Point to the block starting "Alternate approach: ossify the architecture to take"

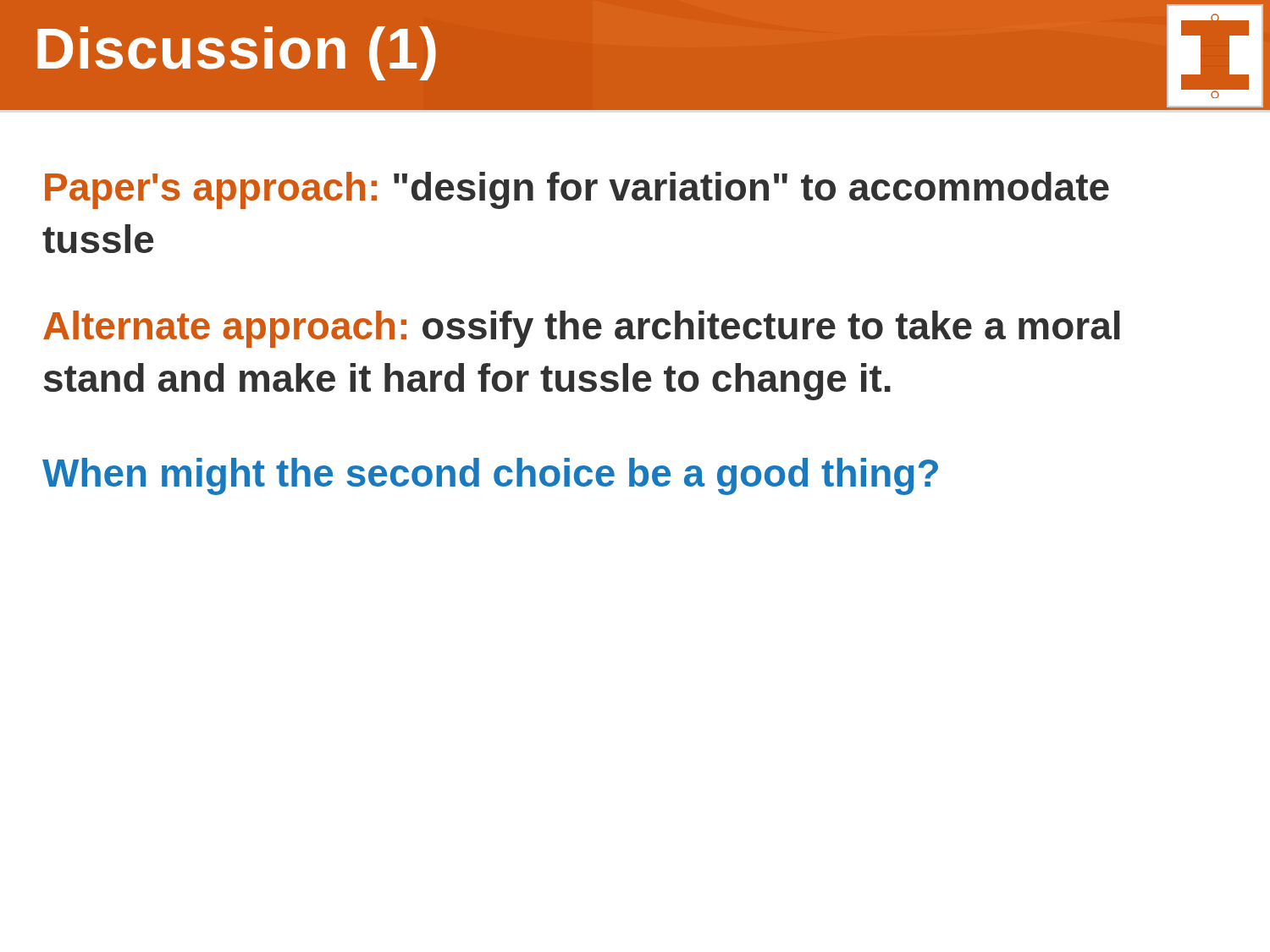(582, 352)
